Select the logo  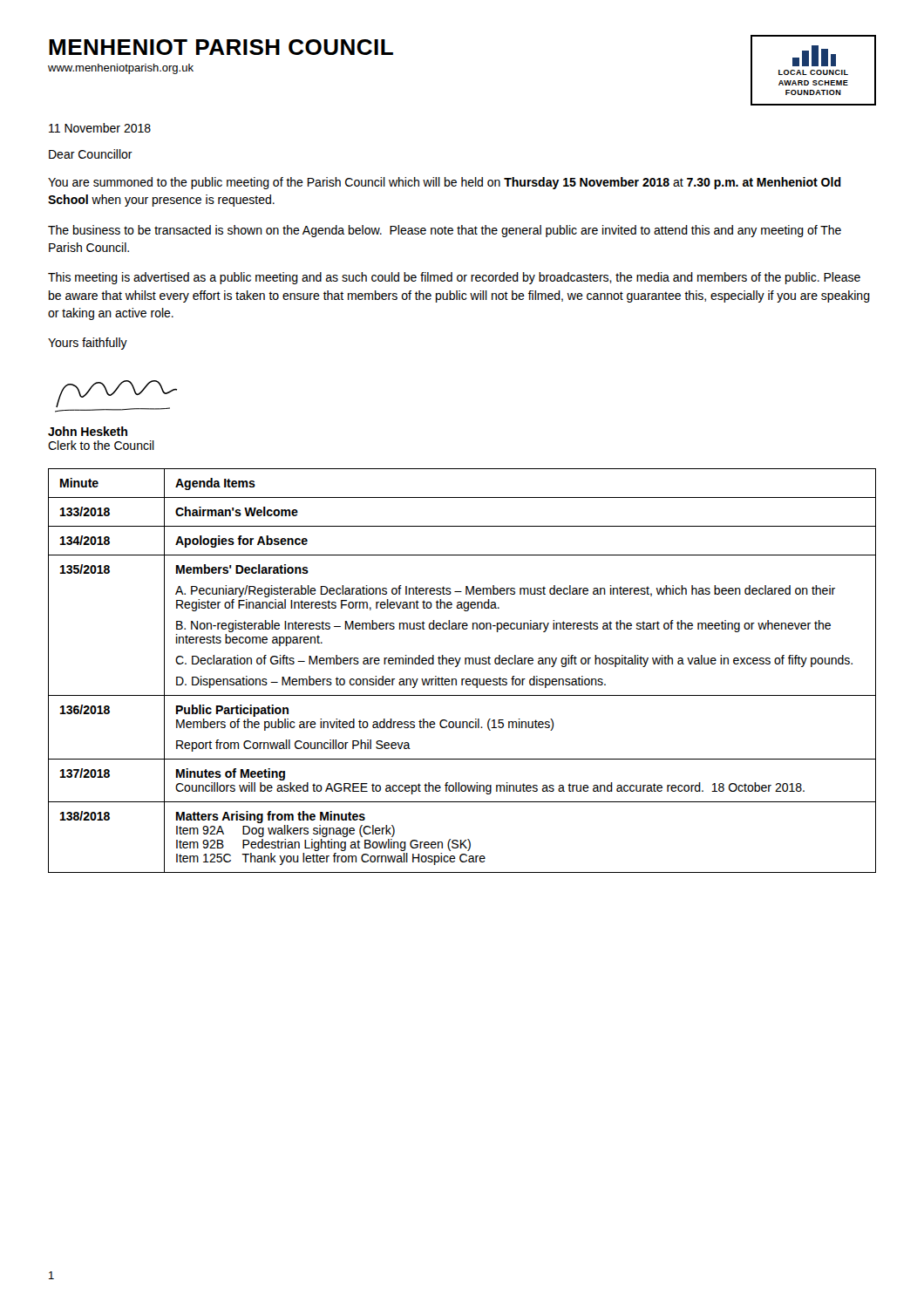pyautogui.click(x=813, y=70)
